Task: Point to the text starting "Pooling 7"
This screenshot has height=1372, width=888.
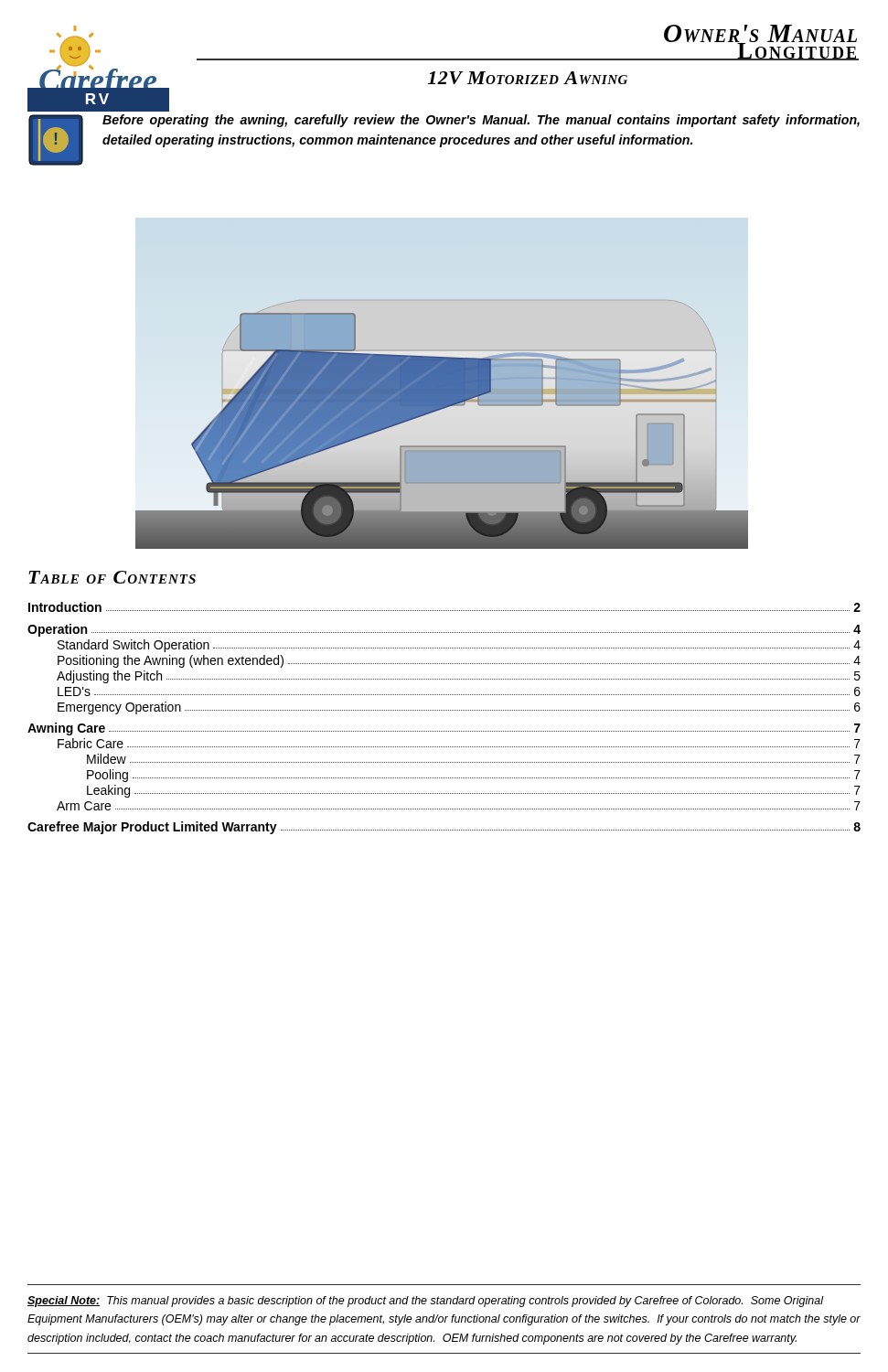Action: [444, 775]
